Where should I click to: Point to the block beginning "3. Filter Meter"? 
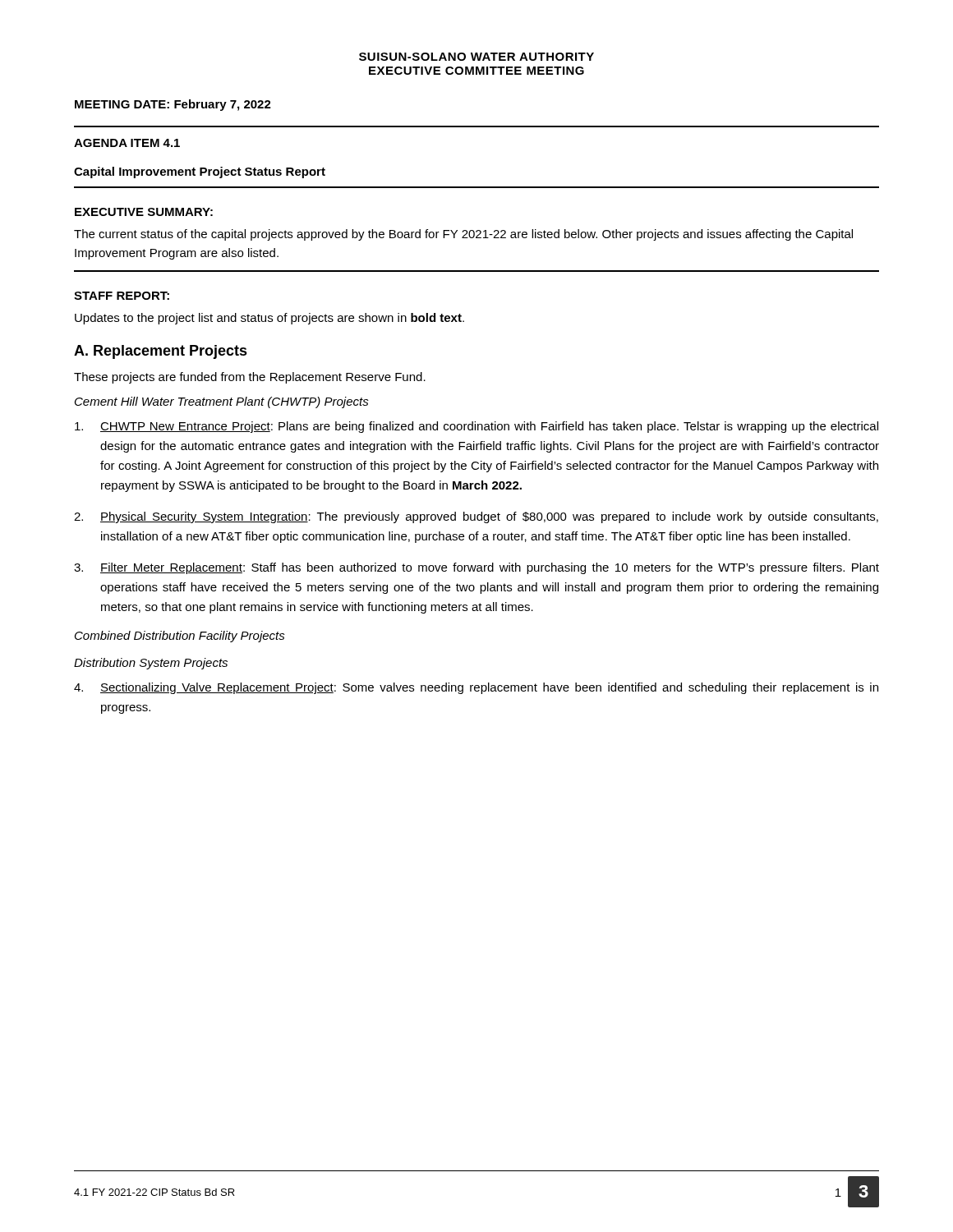coord(476,587)
